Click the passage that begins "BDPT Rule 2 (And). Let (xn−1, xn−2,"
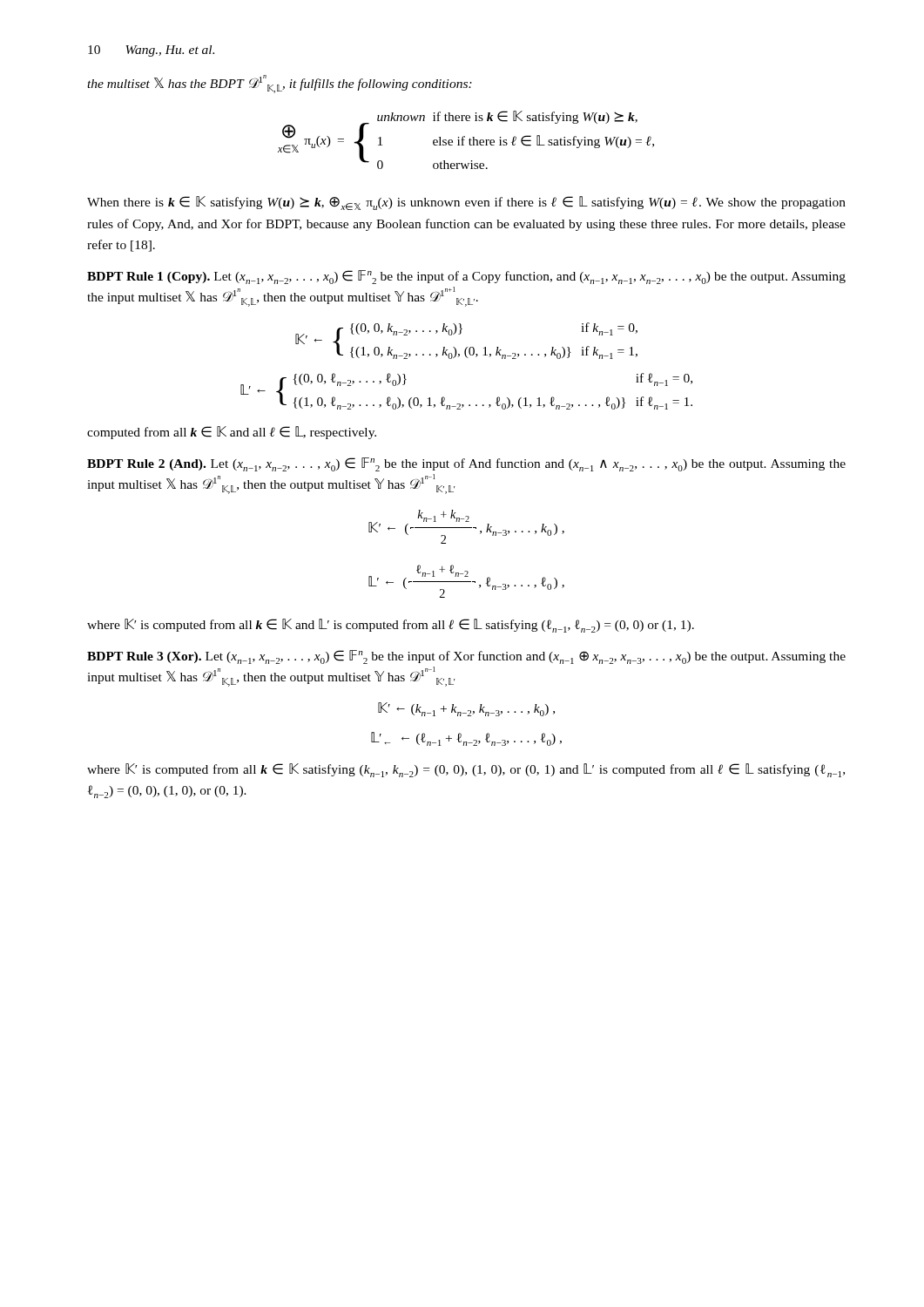 (x=466, y=474)
